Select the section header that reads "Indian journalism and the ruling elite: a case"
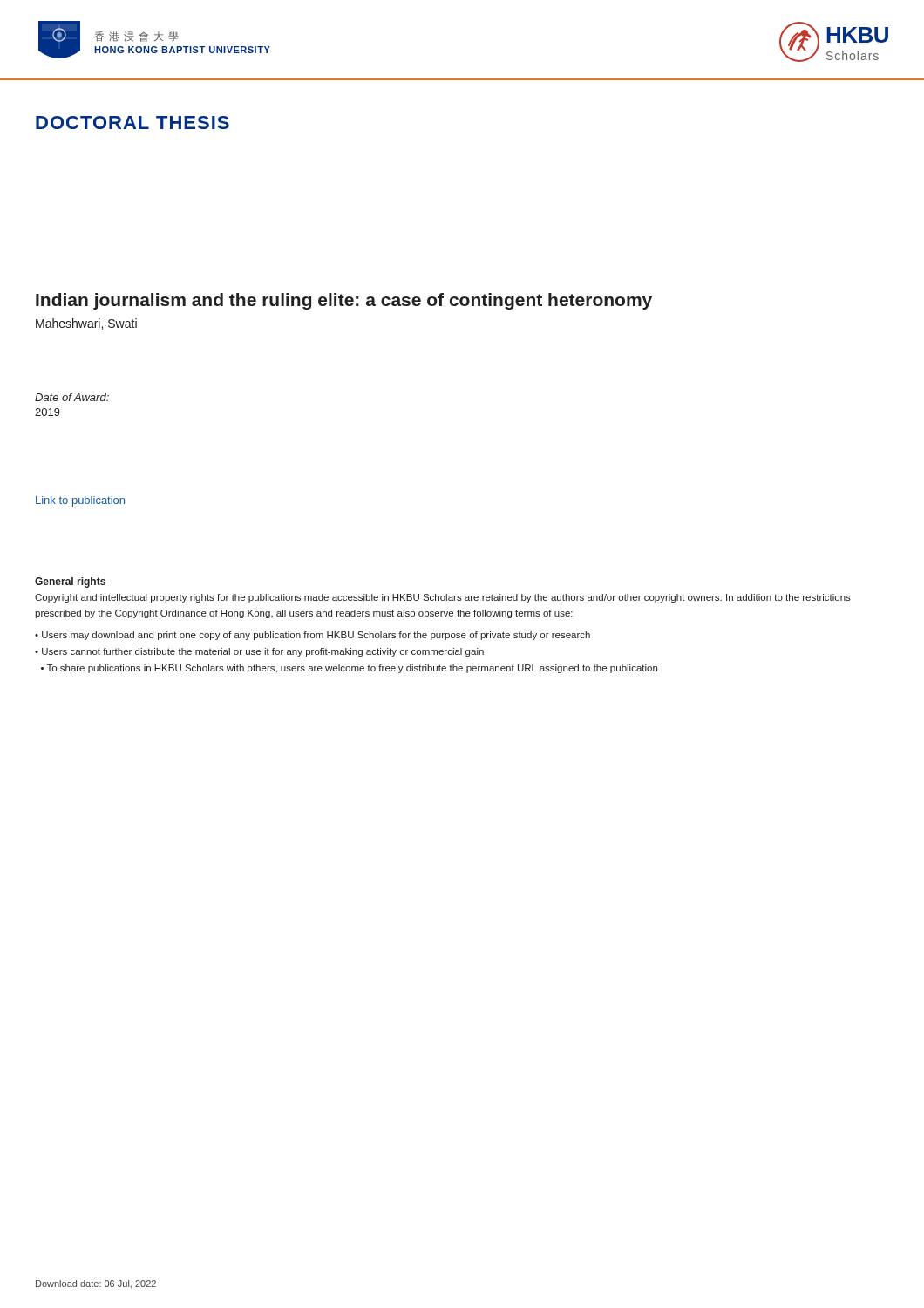Viewport: 924px width, 1308px height. pos(344,300)
